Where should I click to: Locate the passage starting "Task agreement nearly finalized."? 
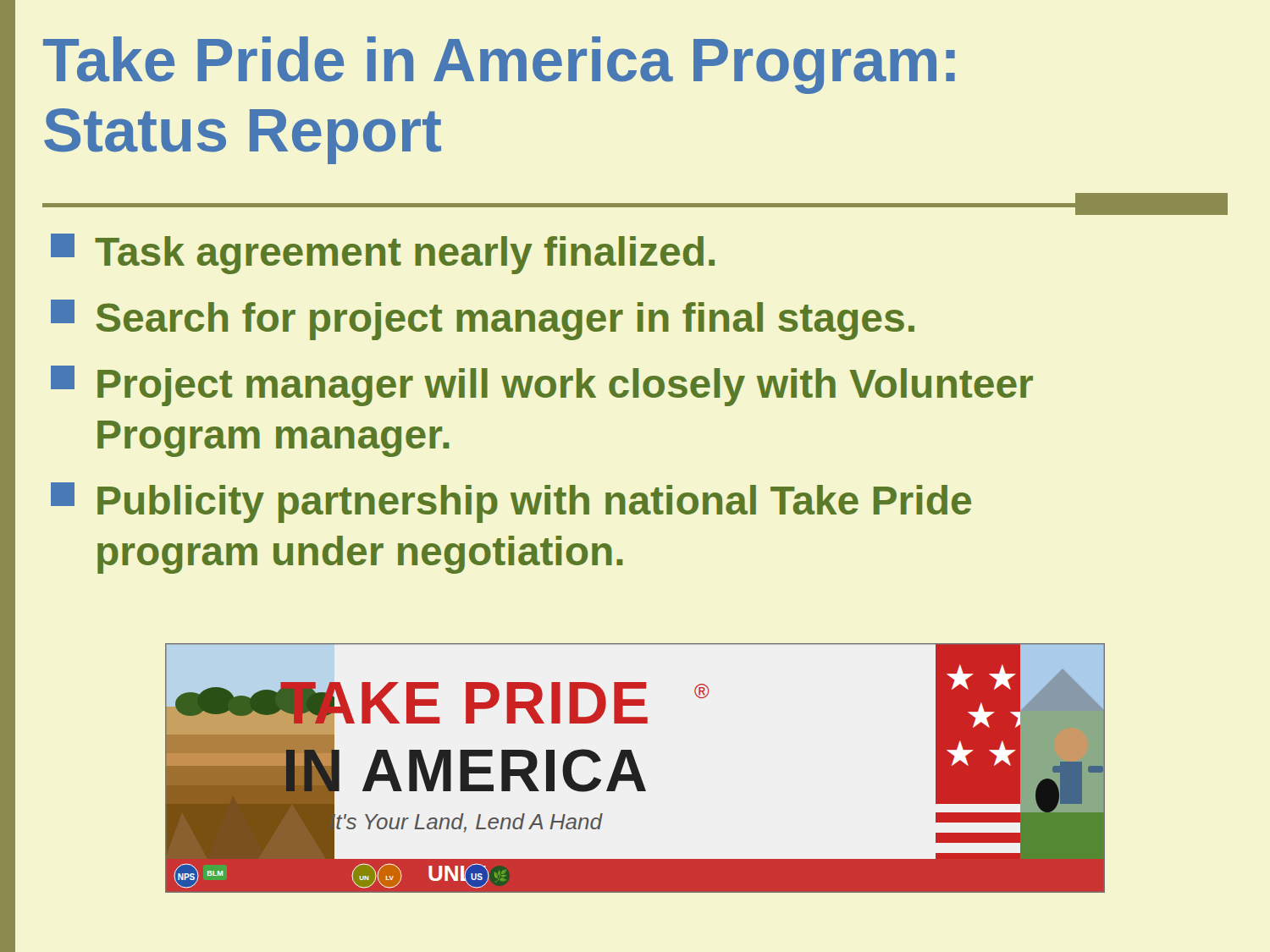(384, 252)
